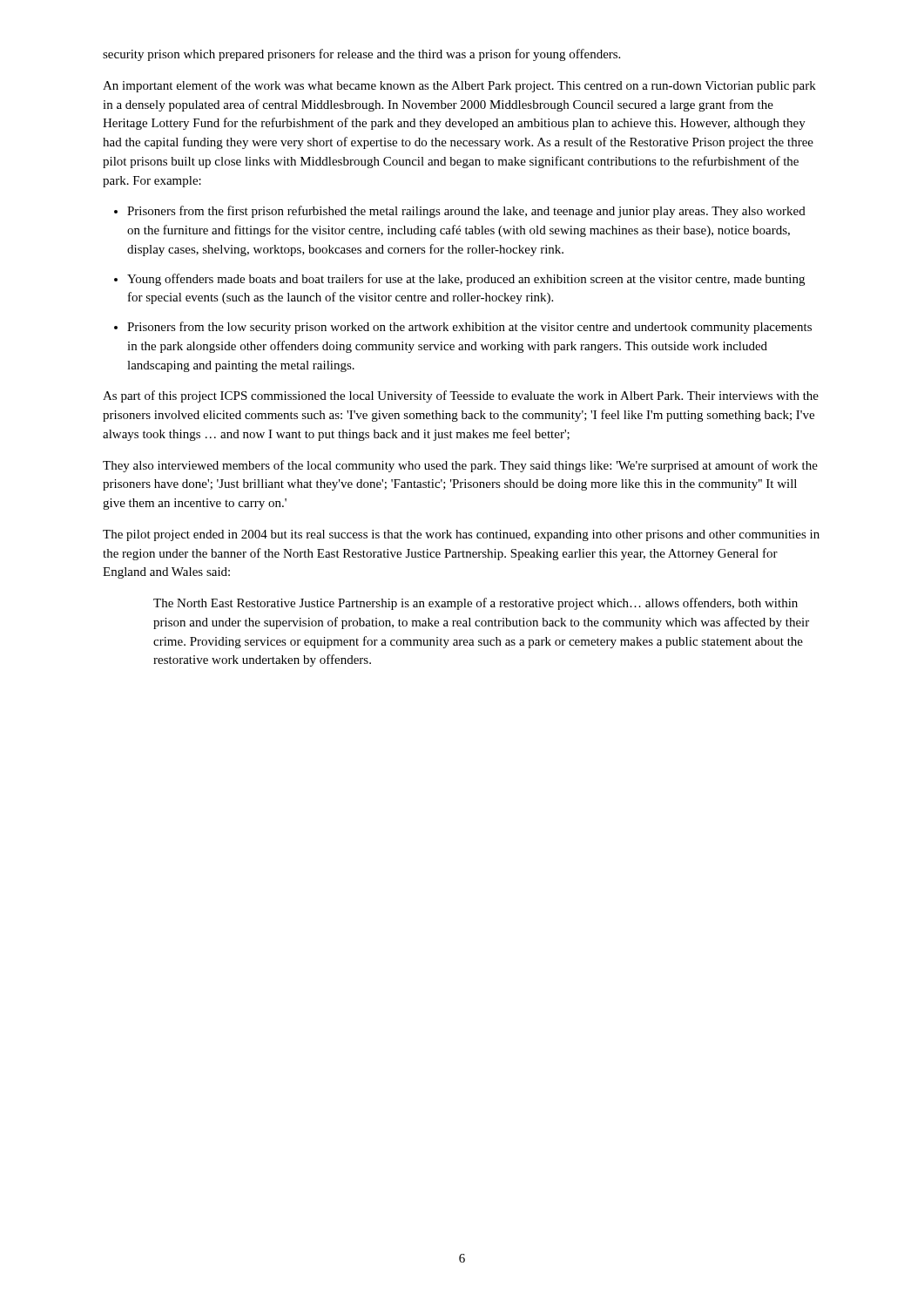924x1307 pixels.
Task: Find the text block with the text "The North East Restorative Justice Partnership"
Action: tap(487, 632)
